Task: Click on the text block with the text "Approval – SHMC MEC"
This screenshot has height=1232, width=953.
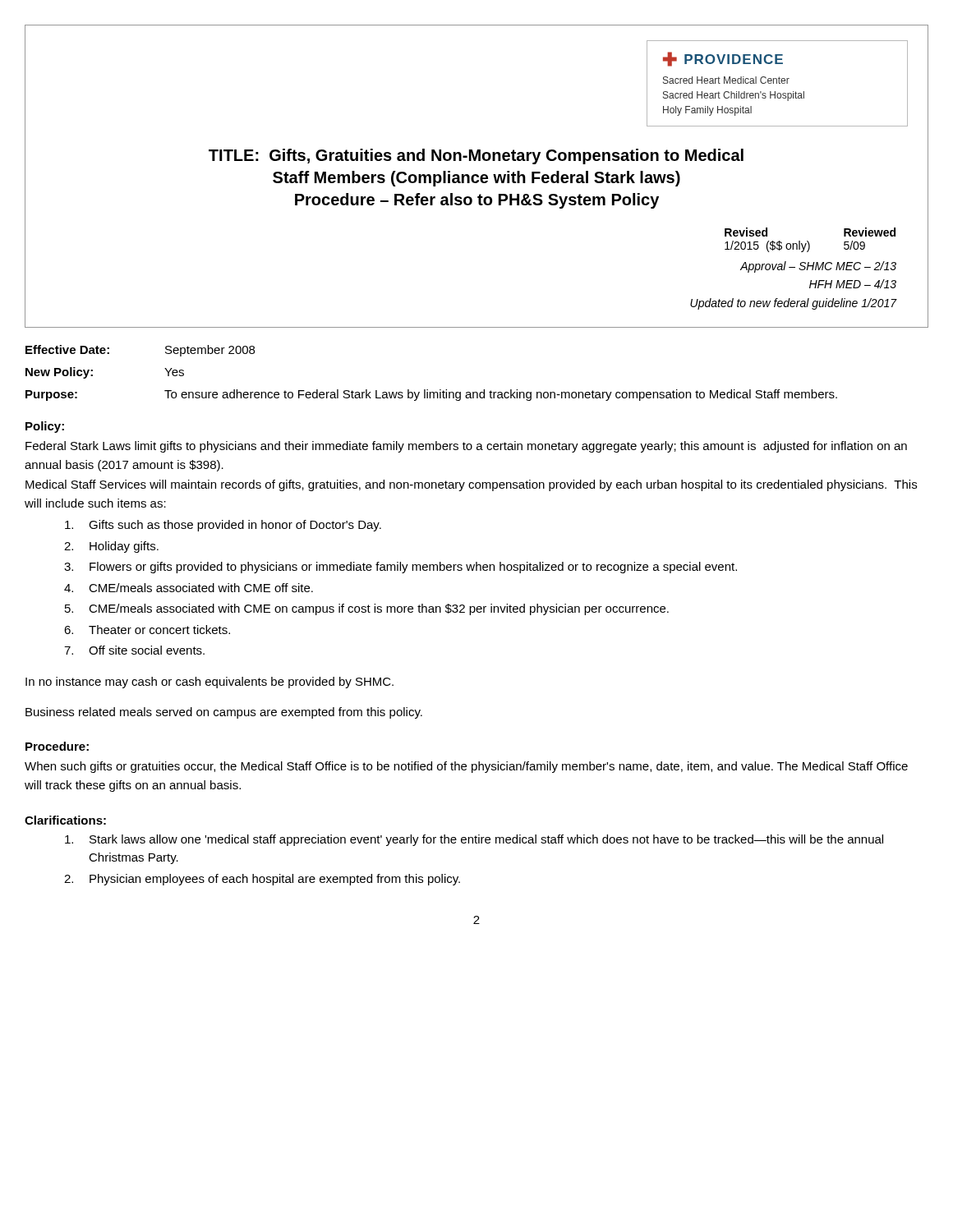Action: point(818,267)
